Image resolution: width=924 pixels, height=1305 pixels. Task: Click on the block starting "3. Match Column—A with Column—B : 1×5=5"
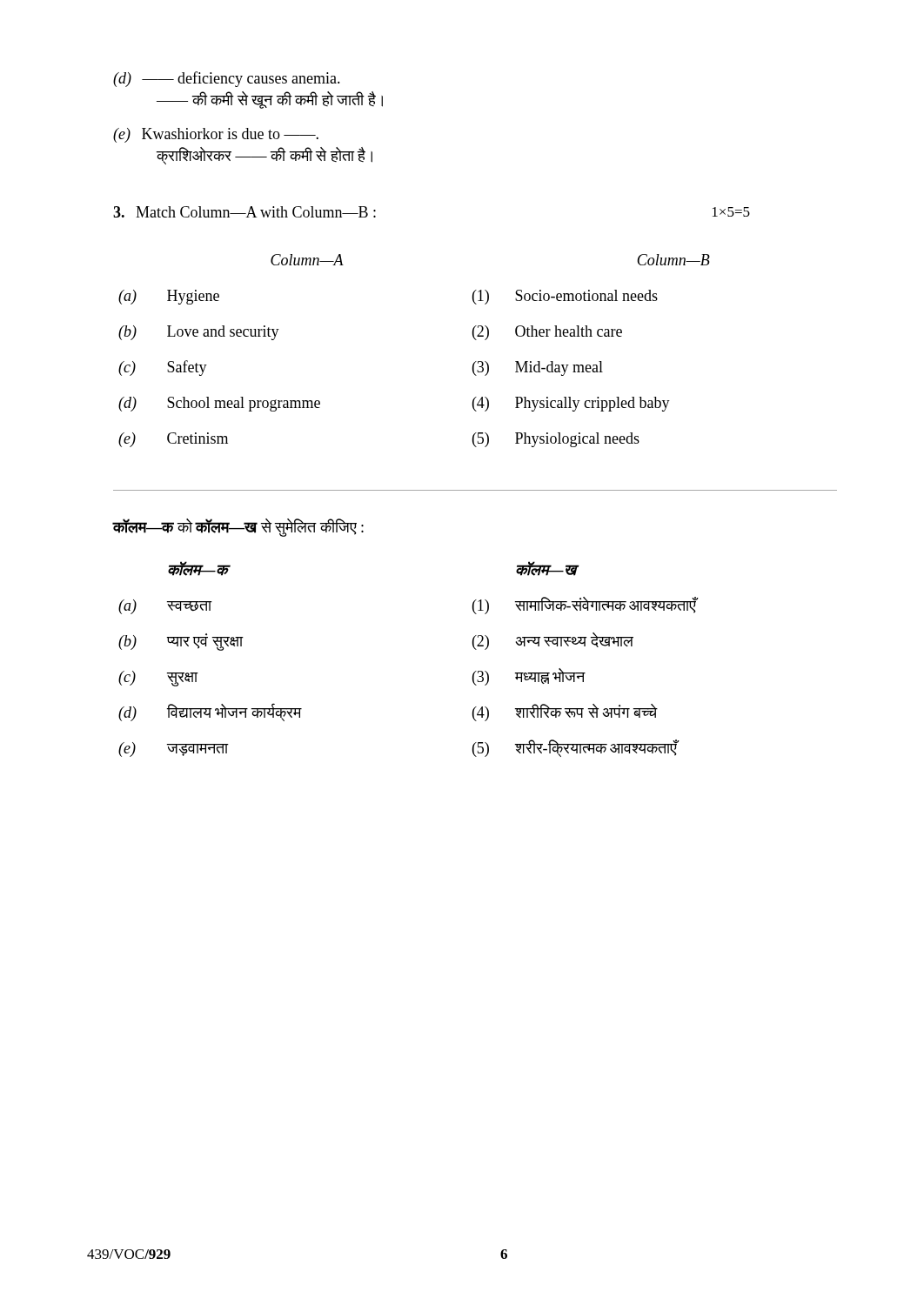[x=240, y=214]
